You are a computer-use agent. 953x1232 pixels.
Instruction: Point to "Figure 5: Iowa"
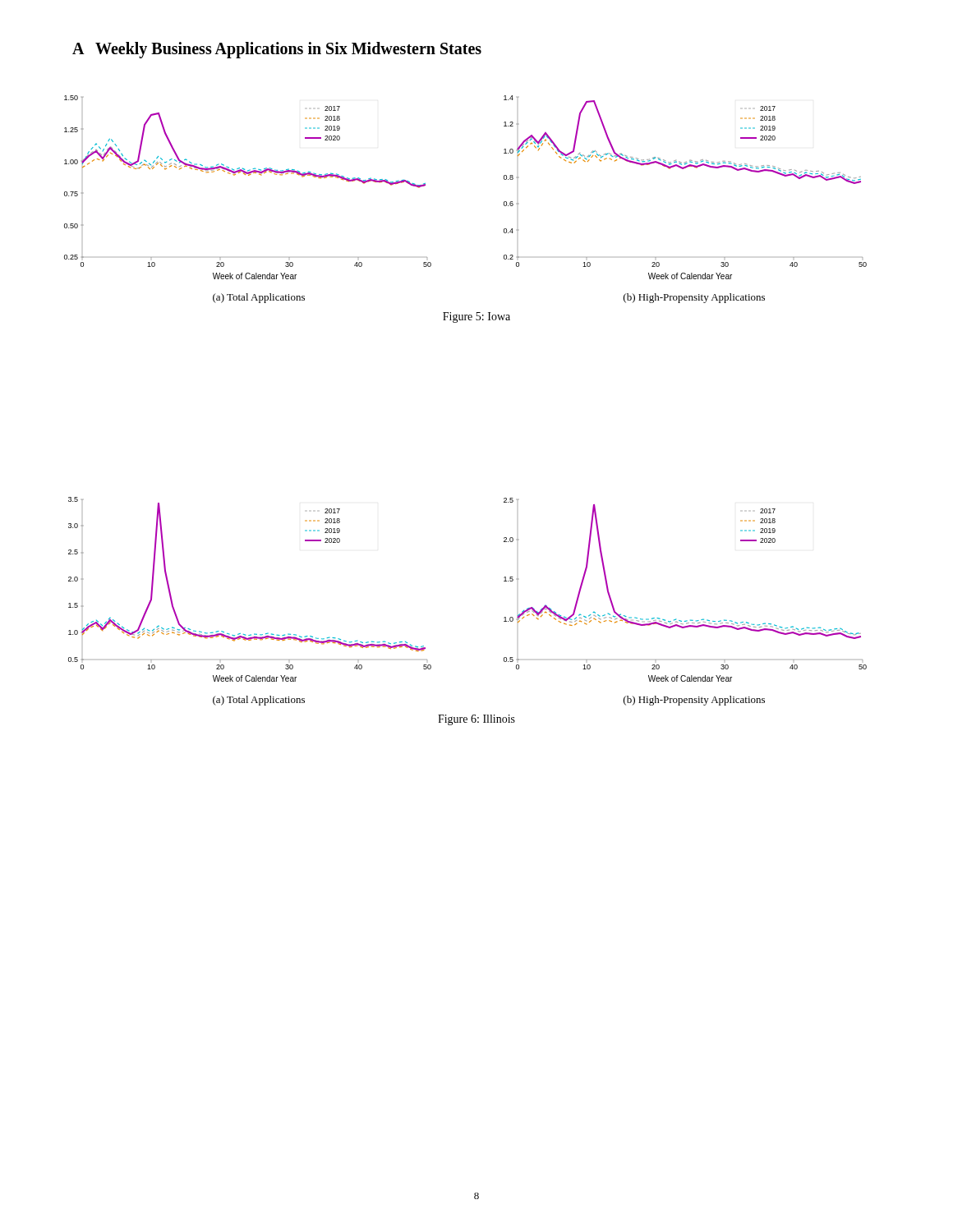click(476, 317)
